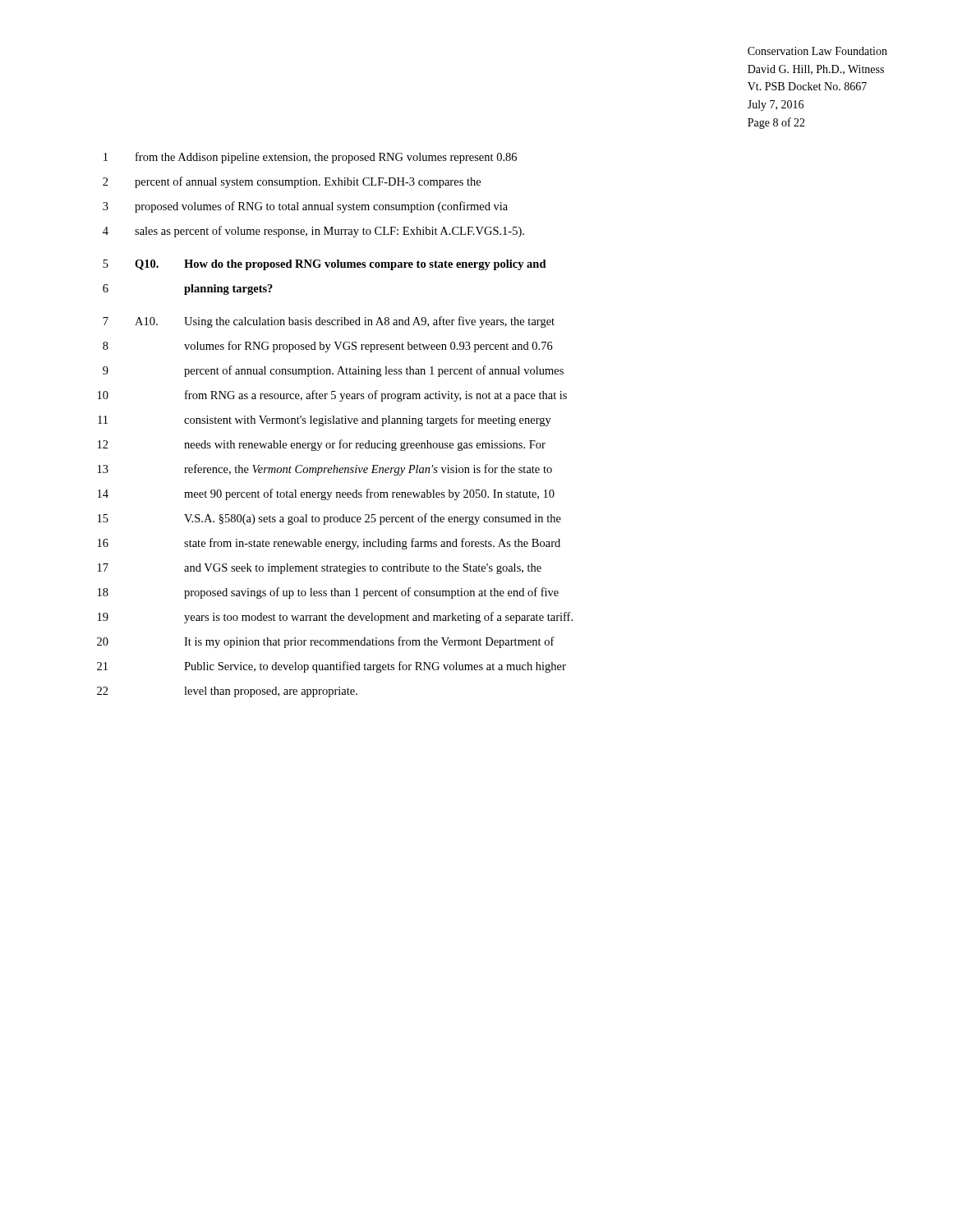
Task: Where is the passage that starts "5 Q10. How do the"?
Action: 476,264
